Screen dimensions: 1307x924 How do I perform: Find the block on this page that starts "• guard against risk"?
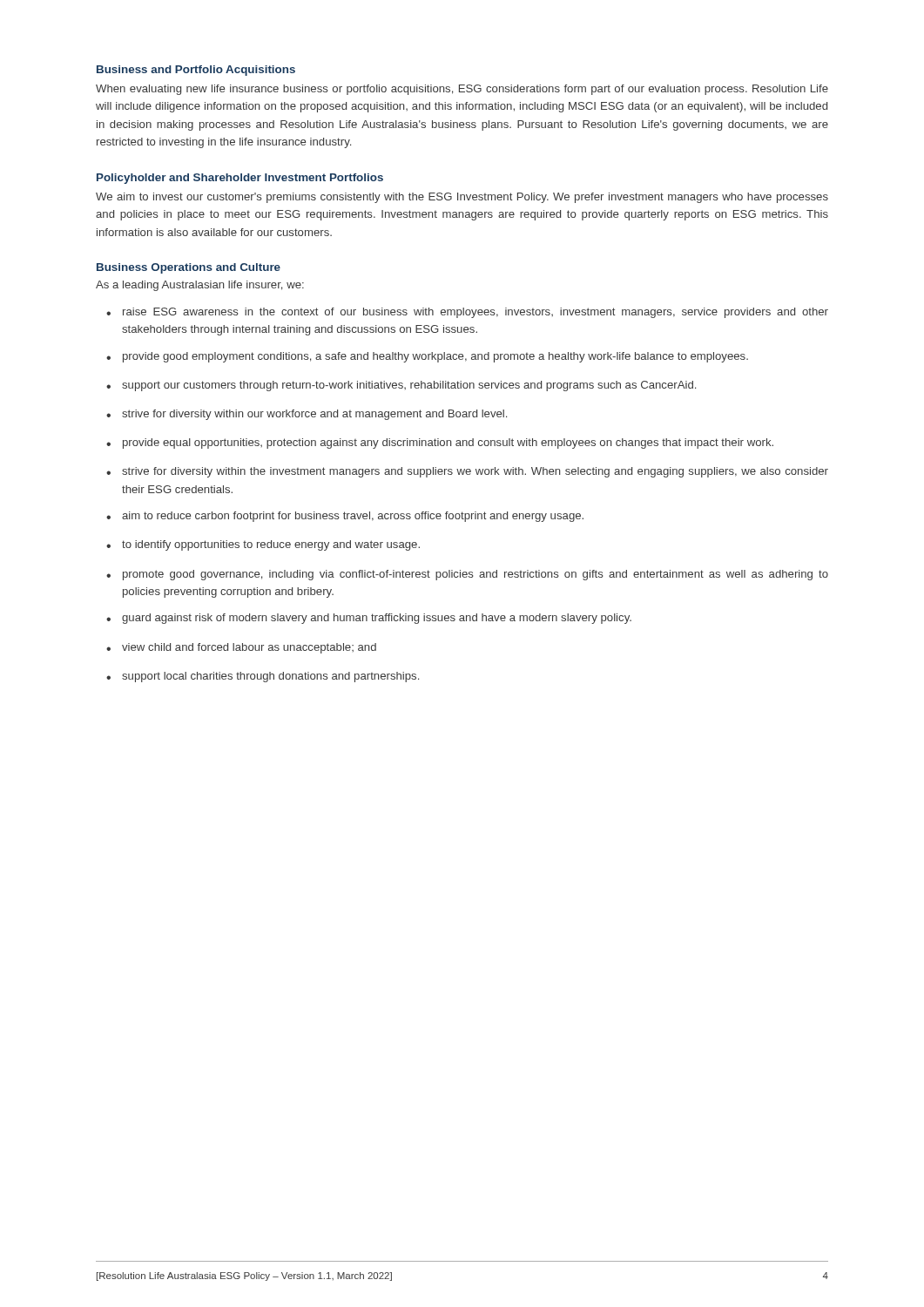coord(462,620)
